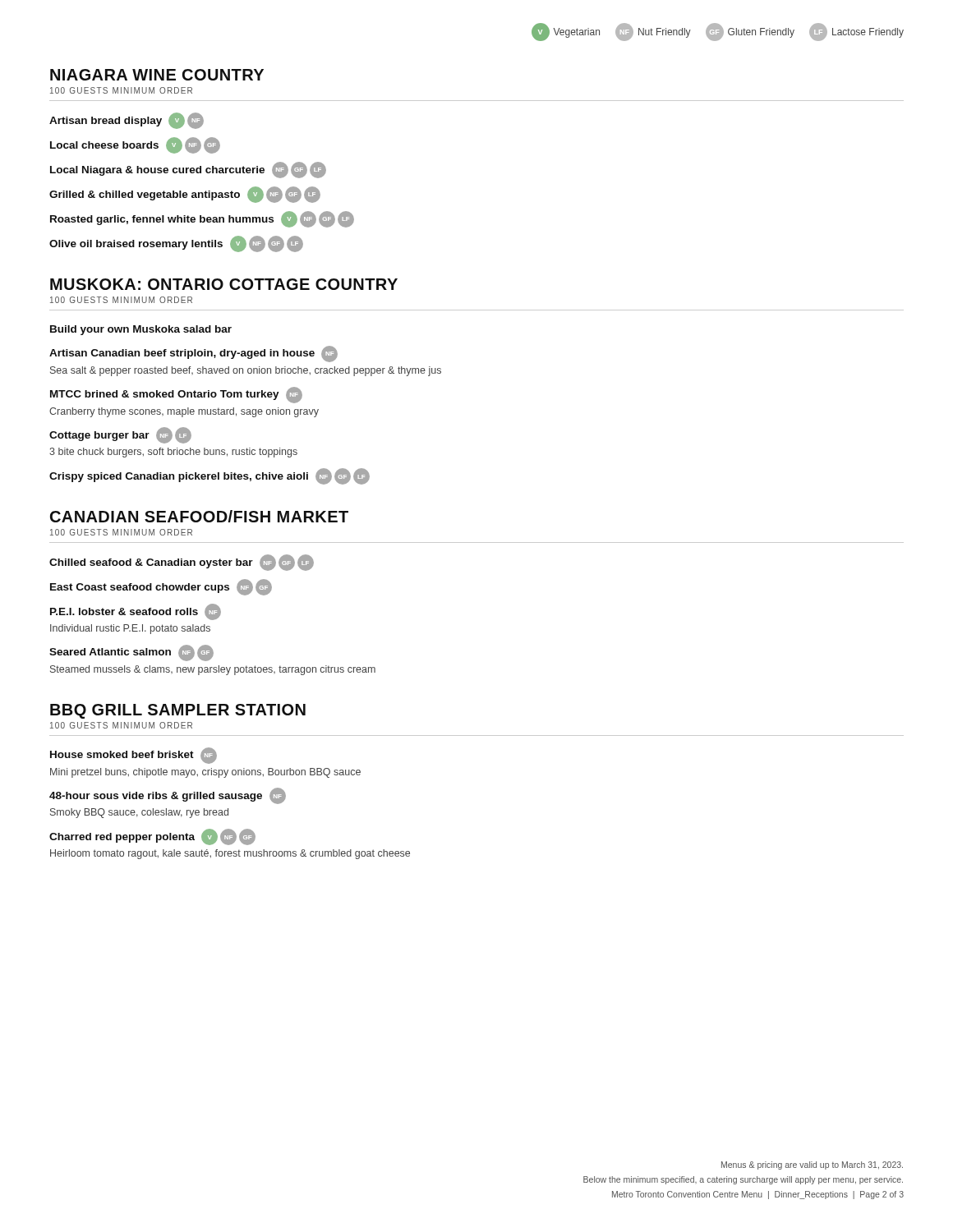Image resolution: width=953 pixels, height=1232 pixels.
Task: Select the region starting "Artisan Canadian beef striploin, dry-aged"
Action: 193,354
